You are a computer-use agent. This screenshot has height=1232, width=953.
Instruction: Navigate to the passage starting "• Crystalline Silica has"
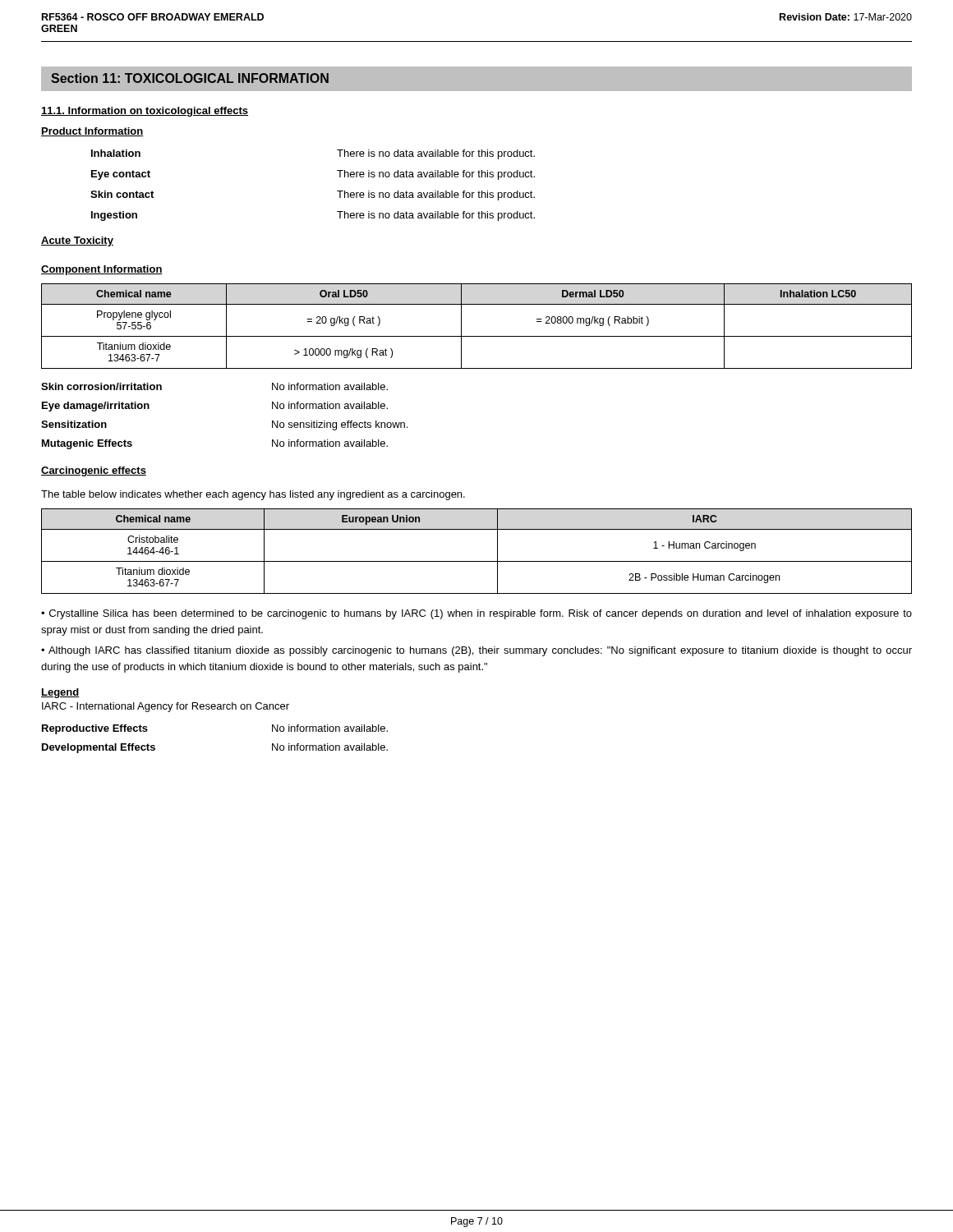[x=476, y=621]
